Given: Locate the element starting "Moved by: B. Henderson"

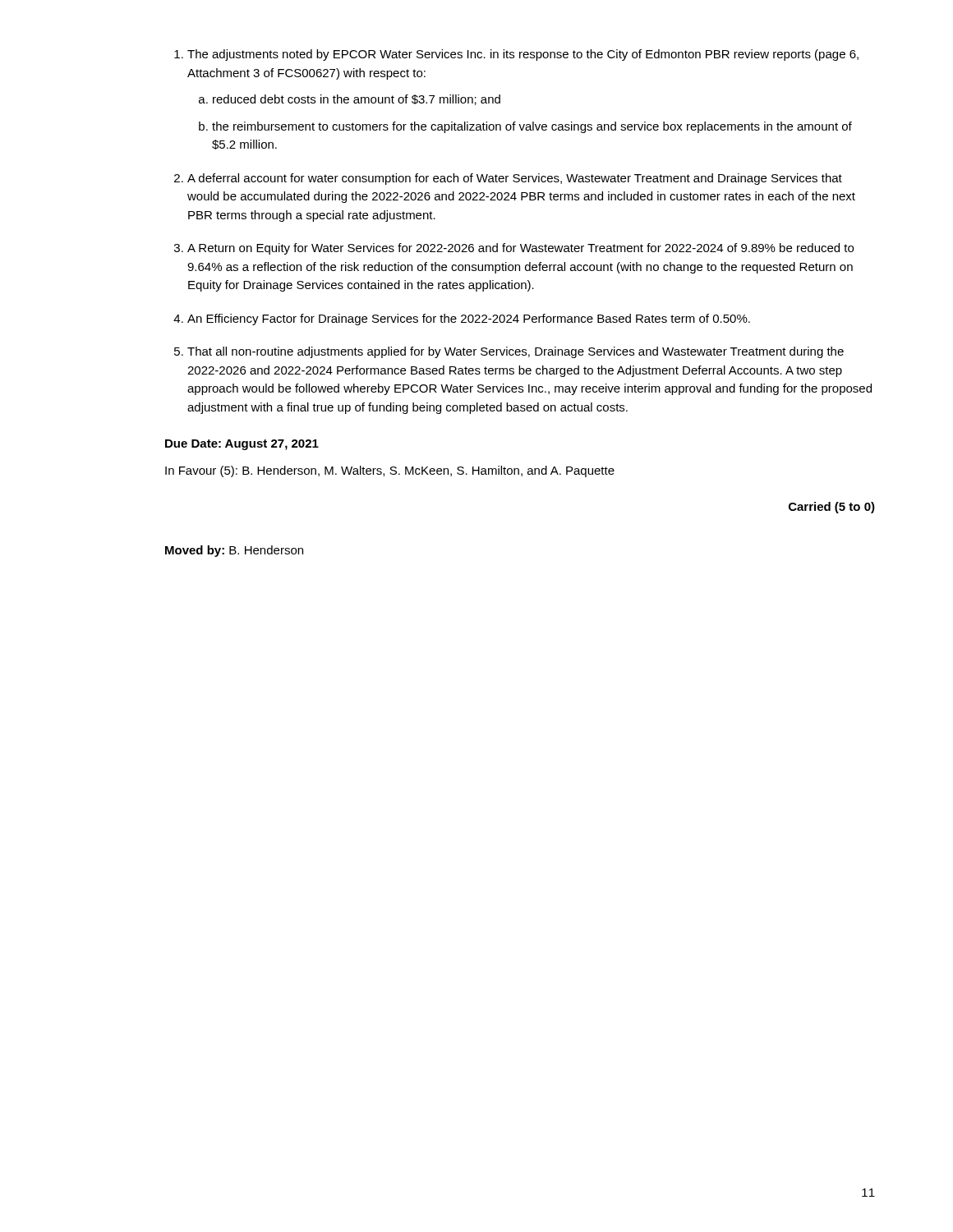Looking at the screenshot, I should 234,549.
